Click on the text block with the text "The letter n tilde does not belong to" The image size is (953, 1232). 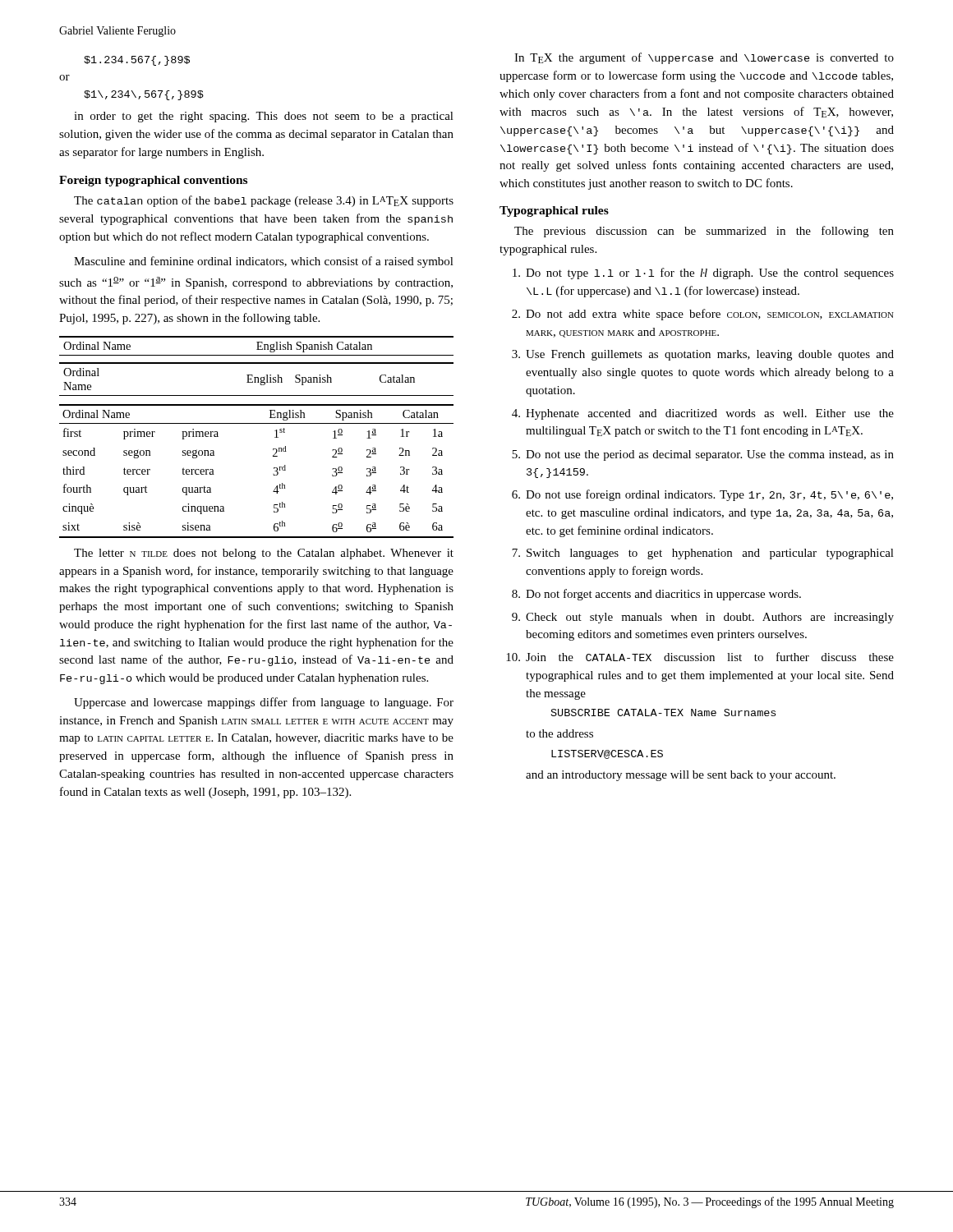point(256,616)
